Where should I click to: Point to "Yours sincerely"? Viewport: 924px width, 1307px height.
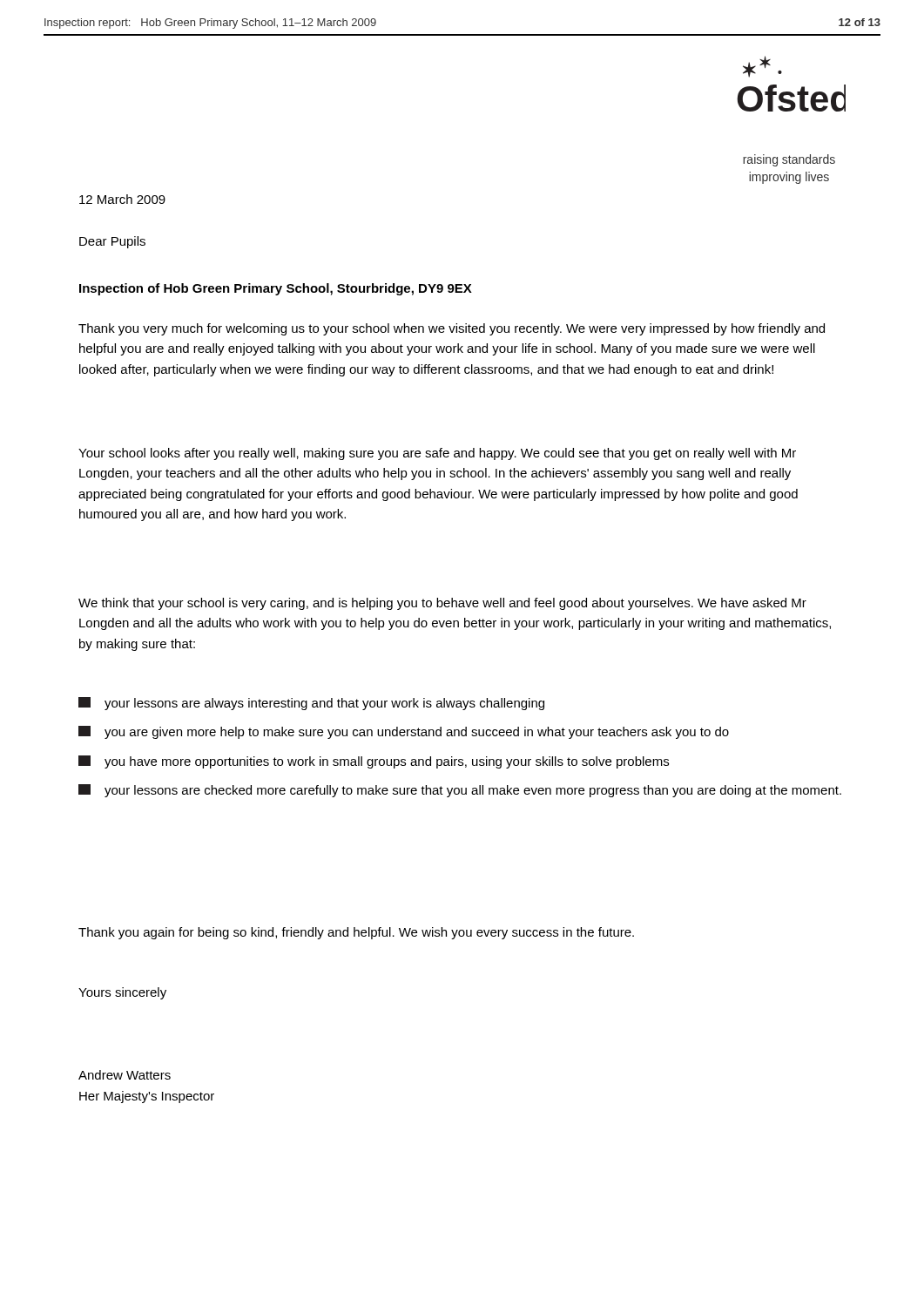click(122, 992)
